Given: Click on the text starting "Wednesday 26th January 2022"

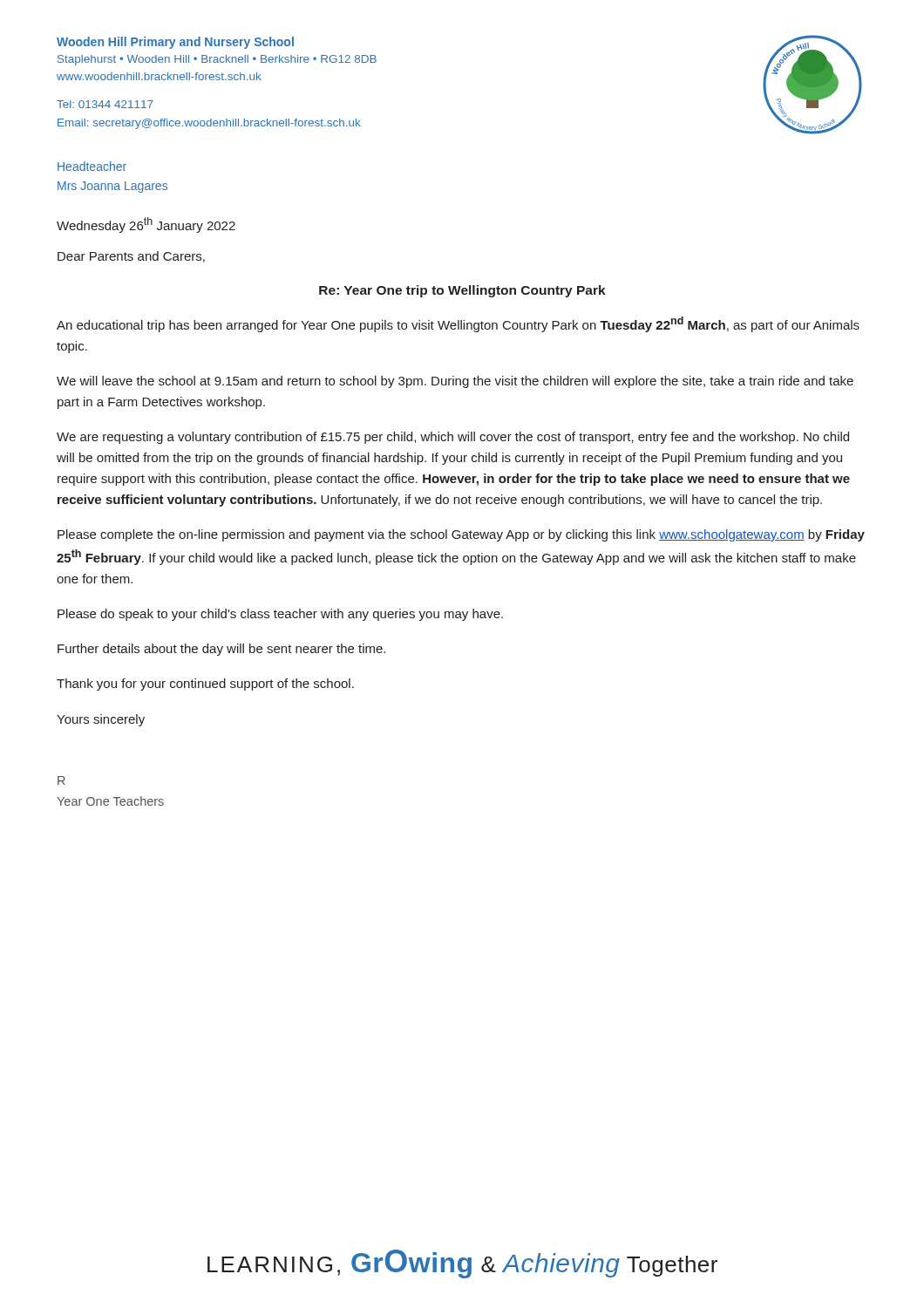Looking at the screenshot, I should [146, 224].
